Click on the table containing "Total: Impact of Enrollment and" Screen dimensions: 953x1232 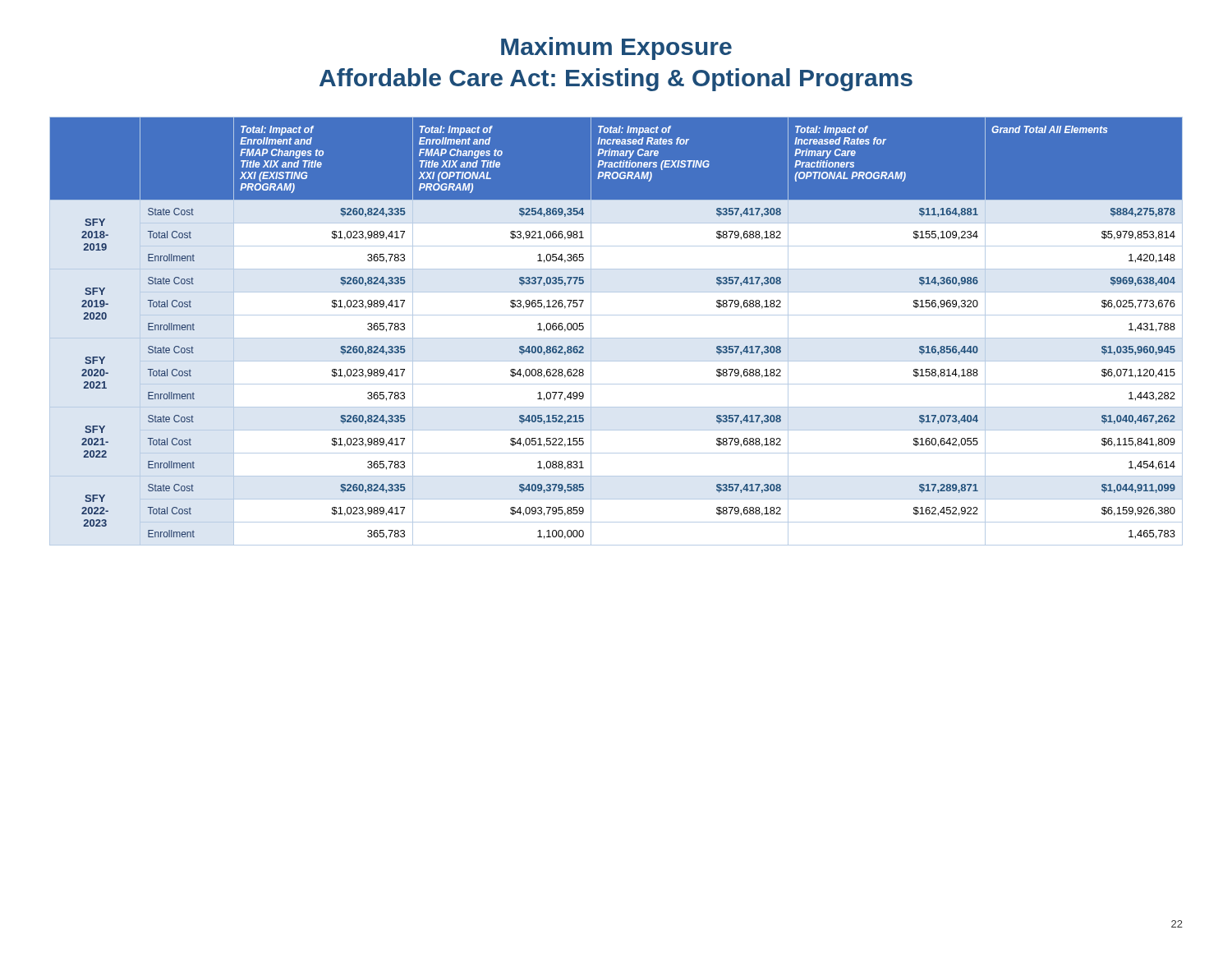click(616, 331)
